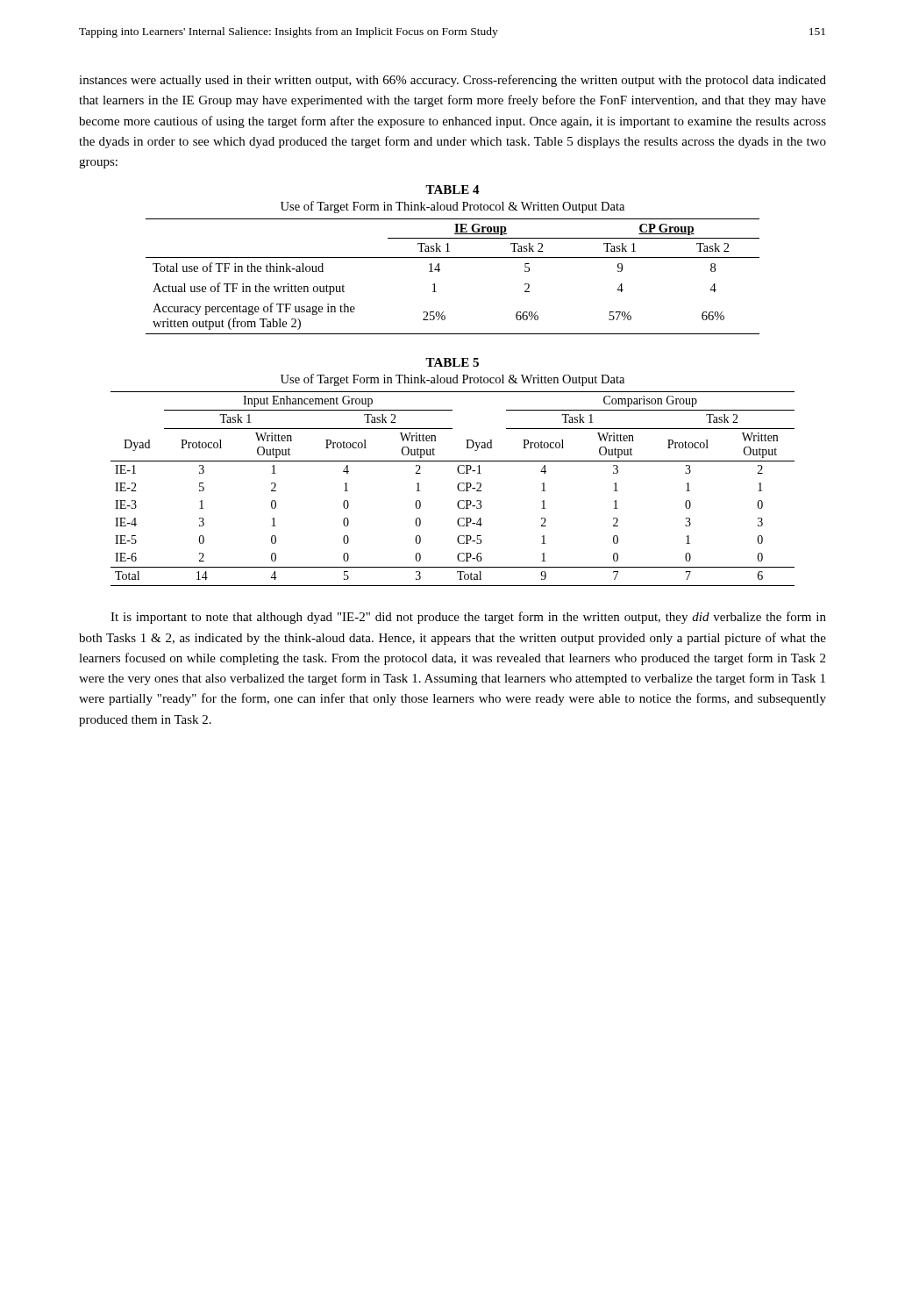Navigate to the text starting "instances were actually used in their written"

(x=452, y=121)
